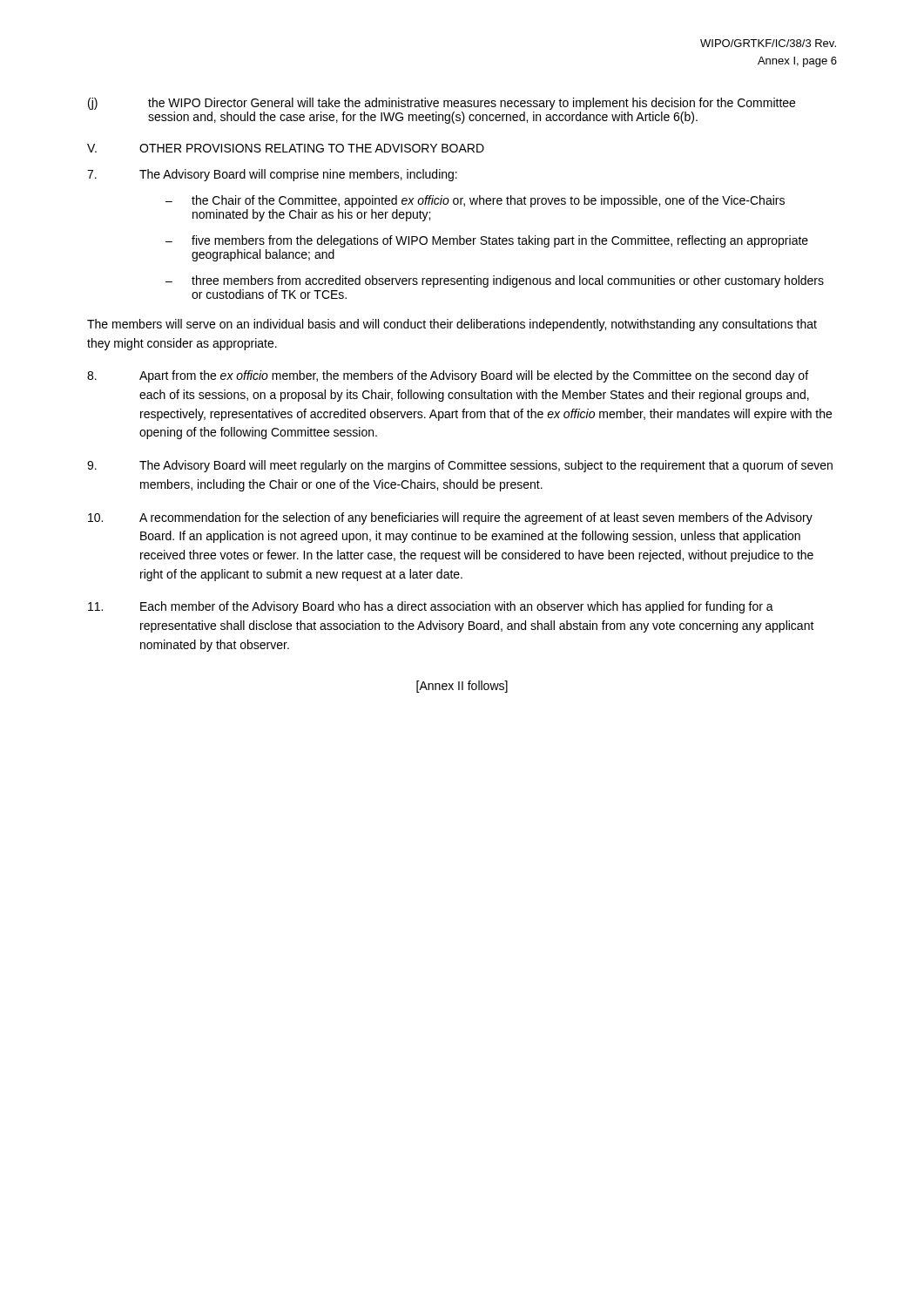Select a section header
This screenshot has height=1307, width=924.
(286, 148)
